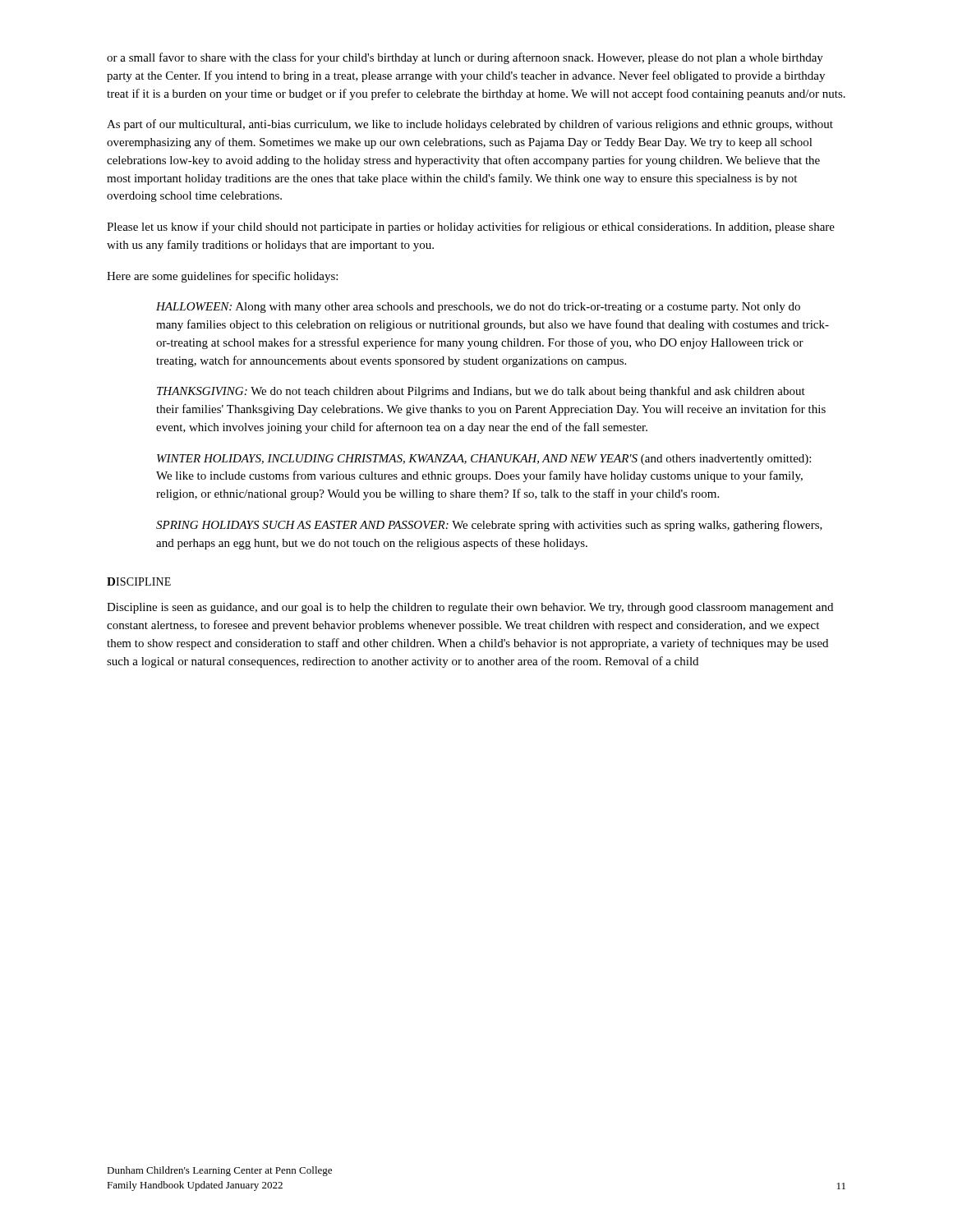Find the list item that reads "SPRING HOLIDAYS SUCH AS EASTER"
Image resolution: width=953 pixels, height=1232 pixels.
click(x=489, y=534)
